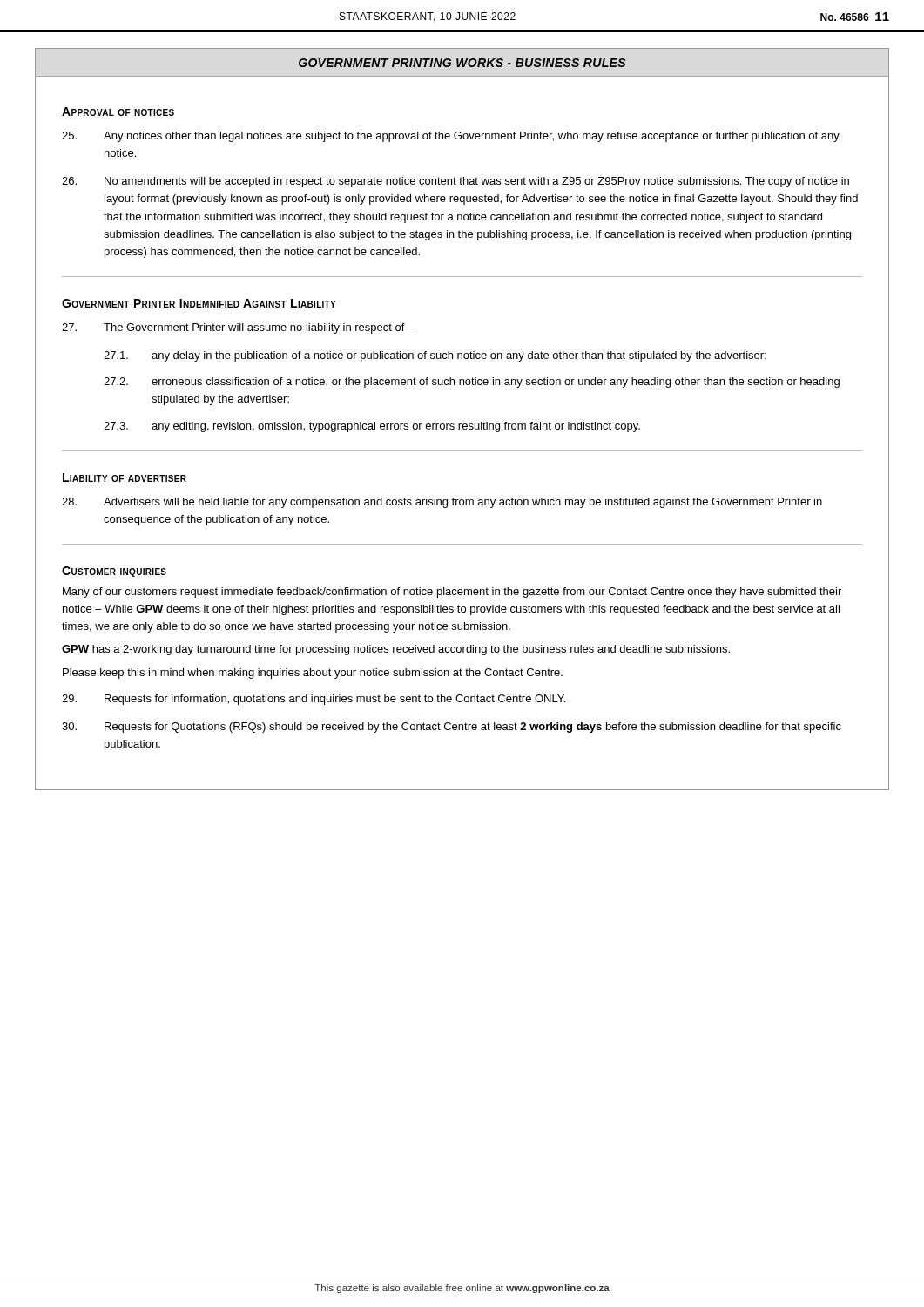The image size is (924, 1307).
Task: Locate the region starting "25. Any notices"
Action: (x=462, y=145)
